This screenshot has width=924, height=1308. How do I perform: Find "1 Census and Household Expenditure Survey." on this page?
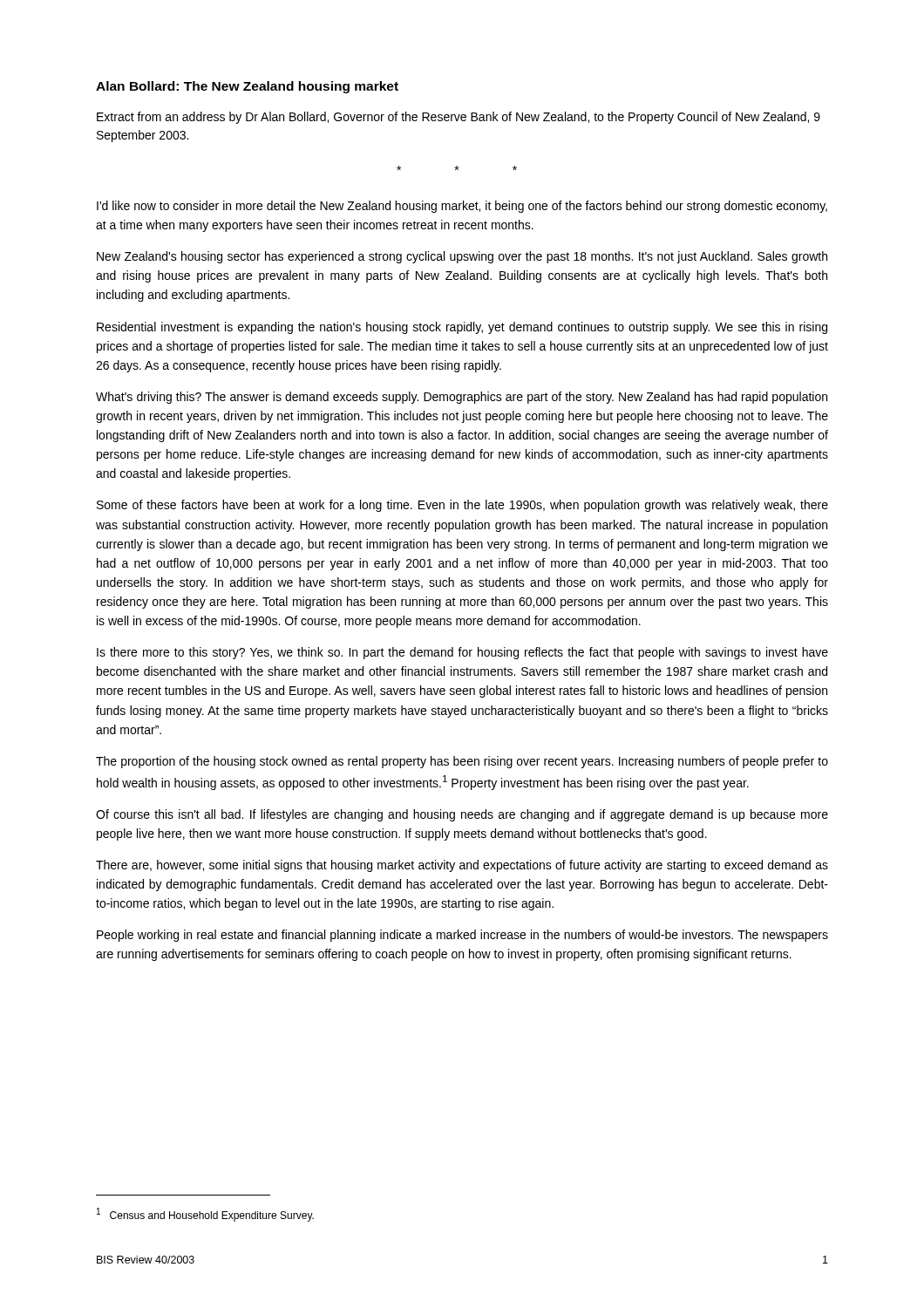pyautogui.click(x=205, y=1215)
